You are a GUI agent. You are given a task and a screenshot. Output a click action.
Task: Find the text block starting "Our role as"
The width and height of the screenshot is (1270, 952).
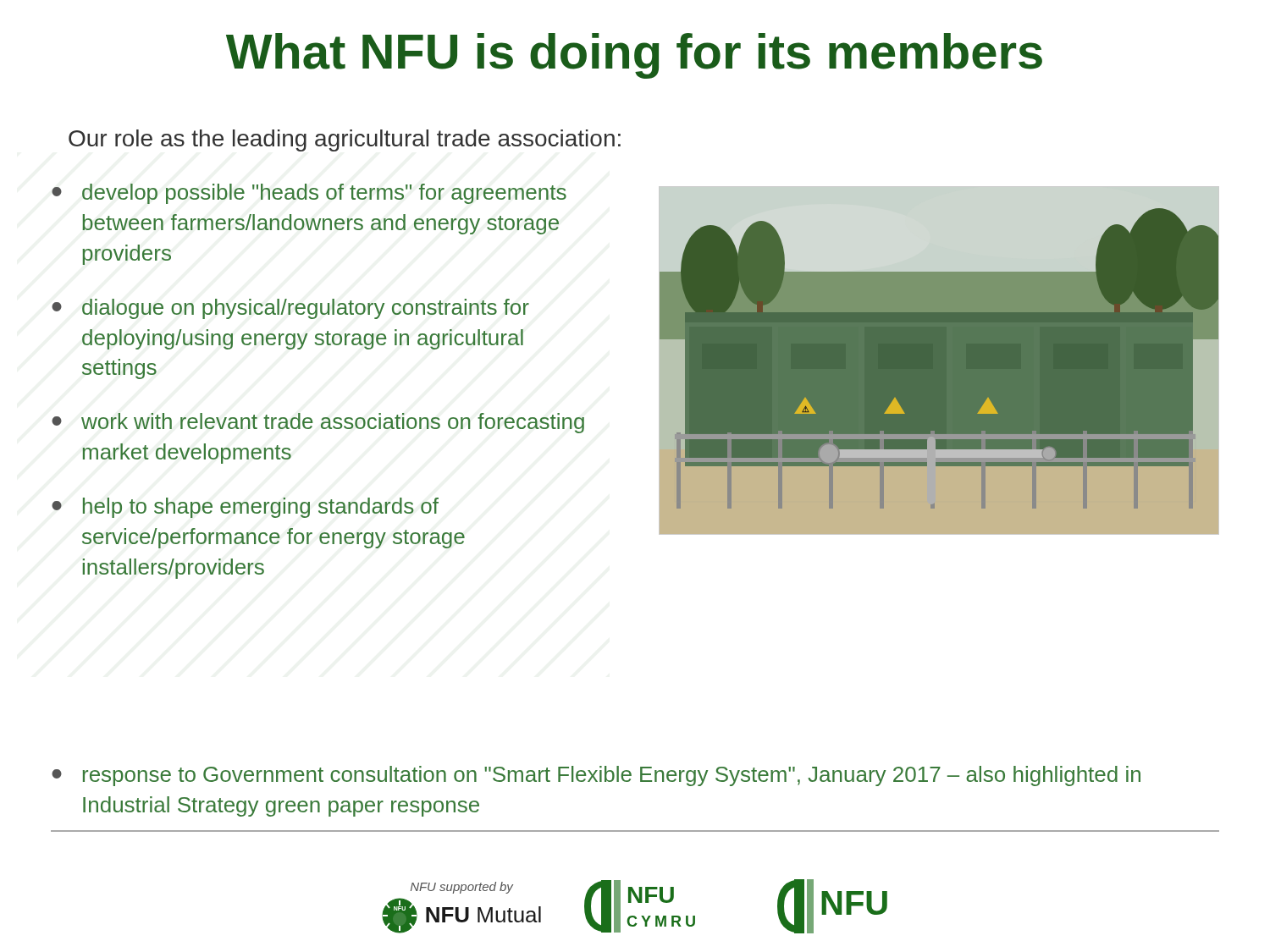click(345, 138)
